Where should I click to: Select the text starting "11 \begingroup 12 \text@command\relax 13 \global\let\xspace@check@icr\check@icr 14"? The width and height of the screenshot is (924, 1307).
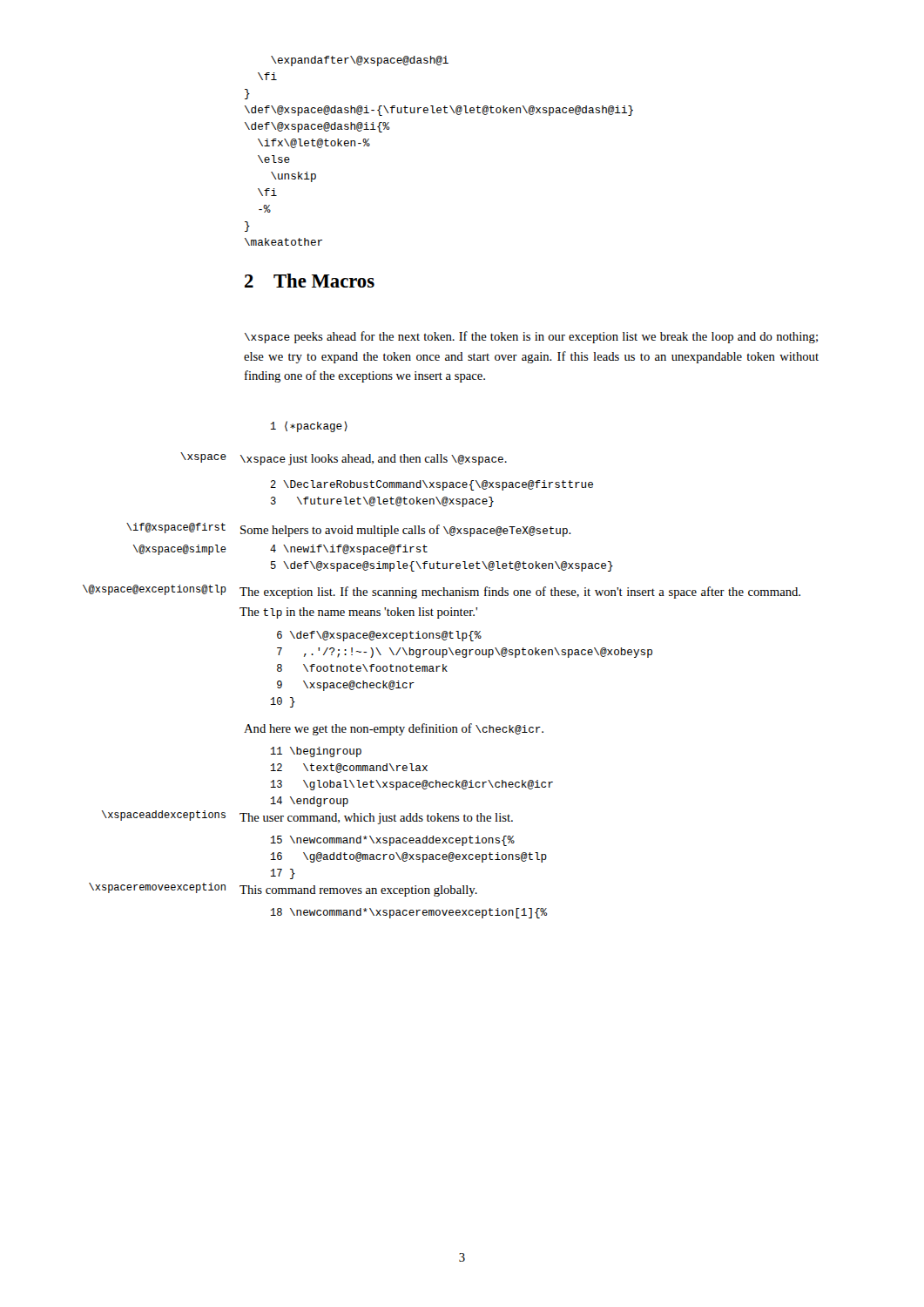[412, 776]
